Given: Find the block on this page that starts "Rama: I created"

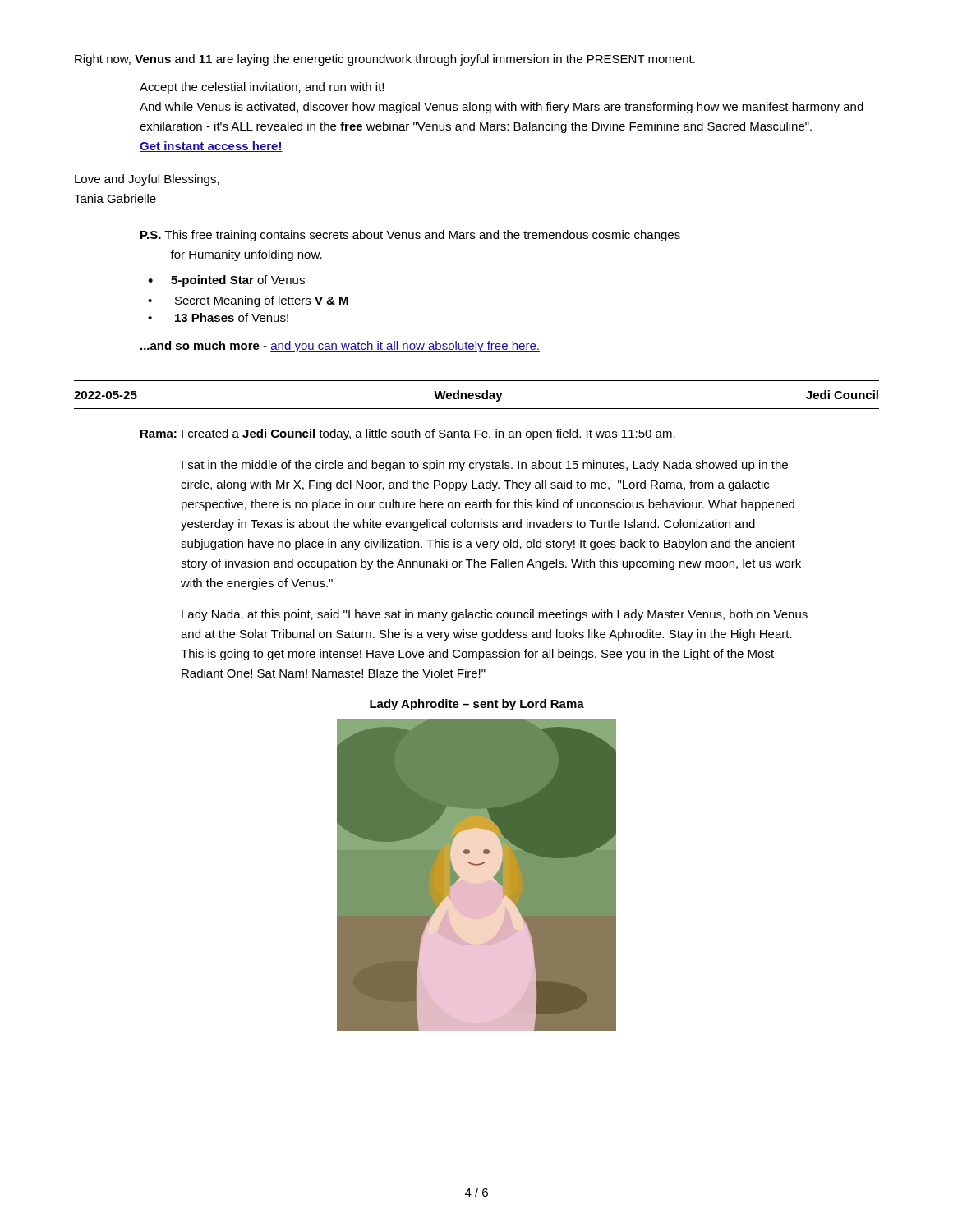Looking at the screenshot, I should pos(408,433).
